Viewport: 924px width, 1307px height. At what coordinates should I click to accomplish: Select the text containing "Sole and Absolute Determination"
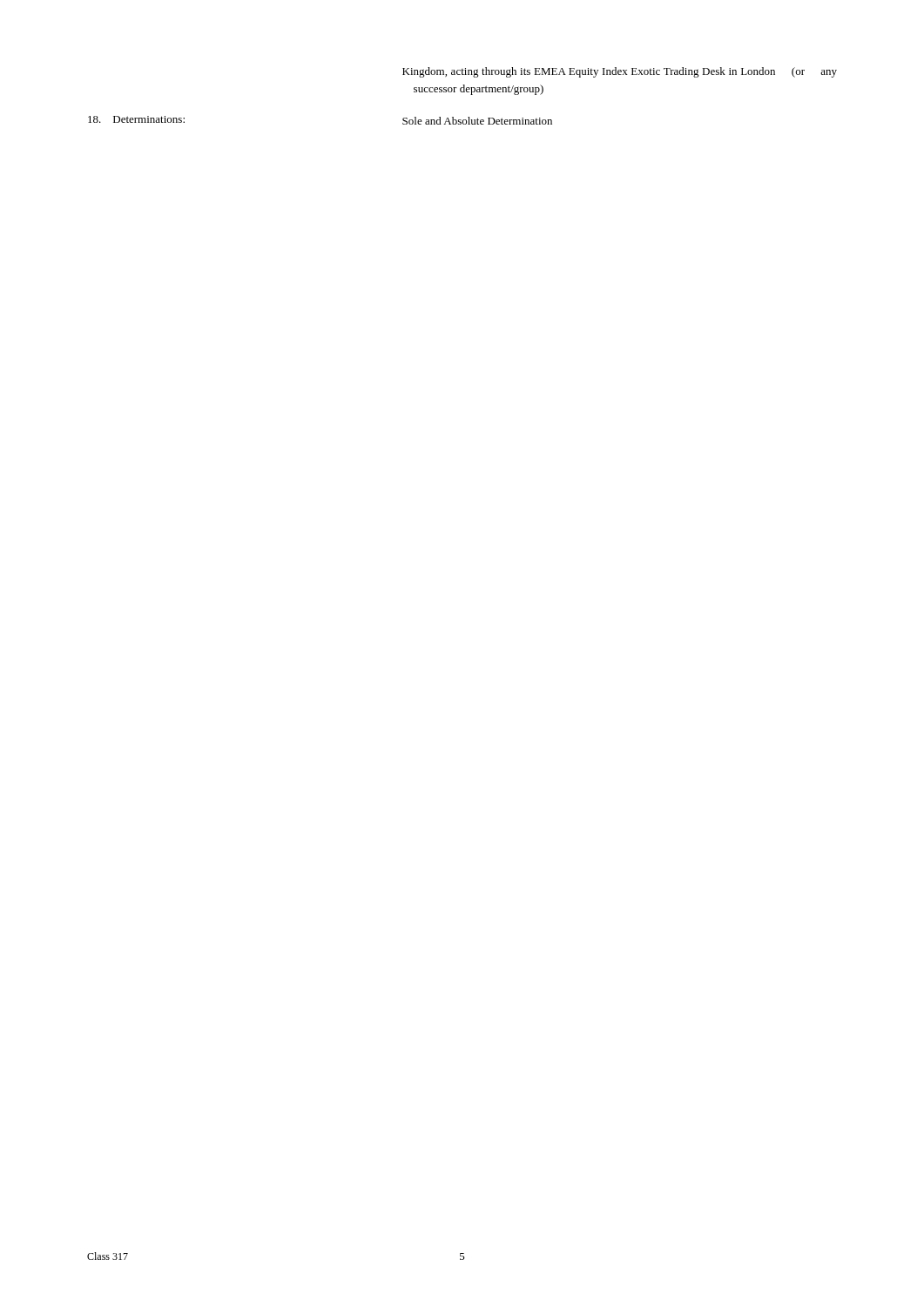tap(477, 121)
